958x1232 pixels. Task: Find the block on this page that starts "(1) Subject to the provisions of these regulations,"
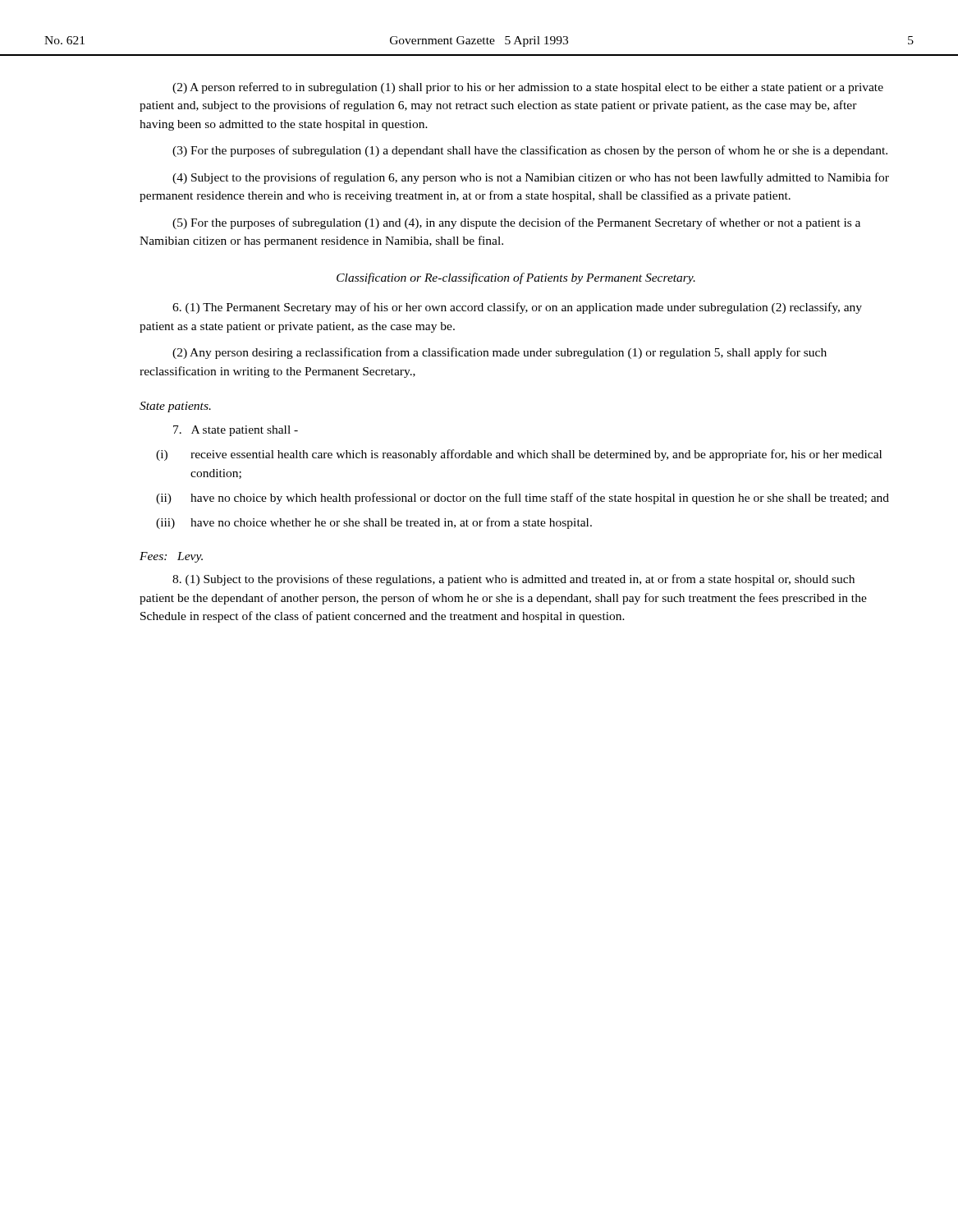tap(503, 597)
